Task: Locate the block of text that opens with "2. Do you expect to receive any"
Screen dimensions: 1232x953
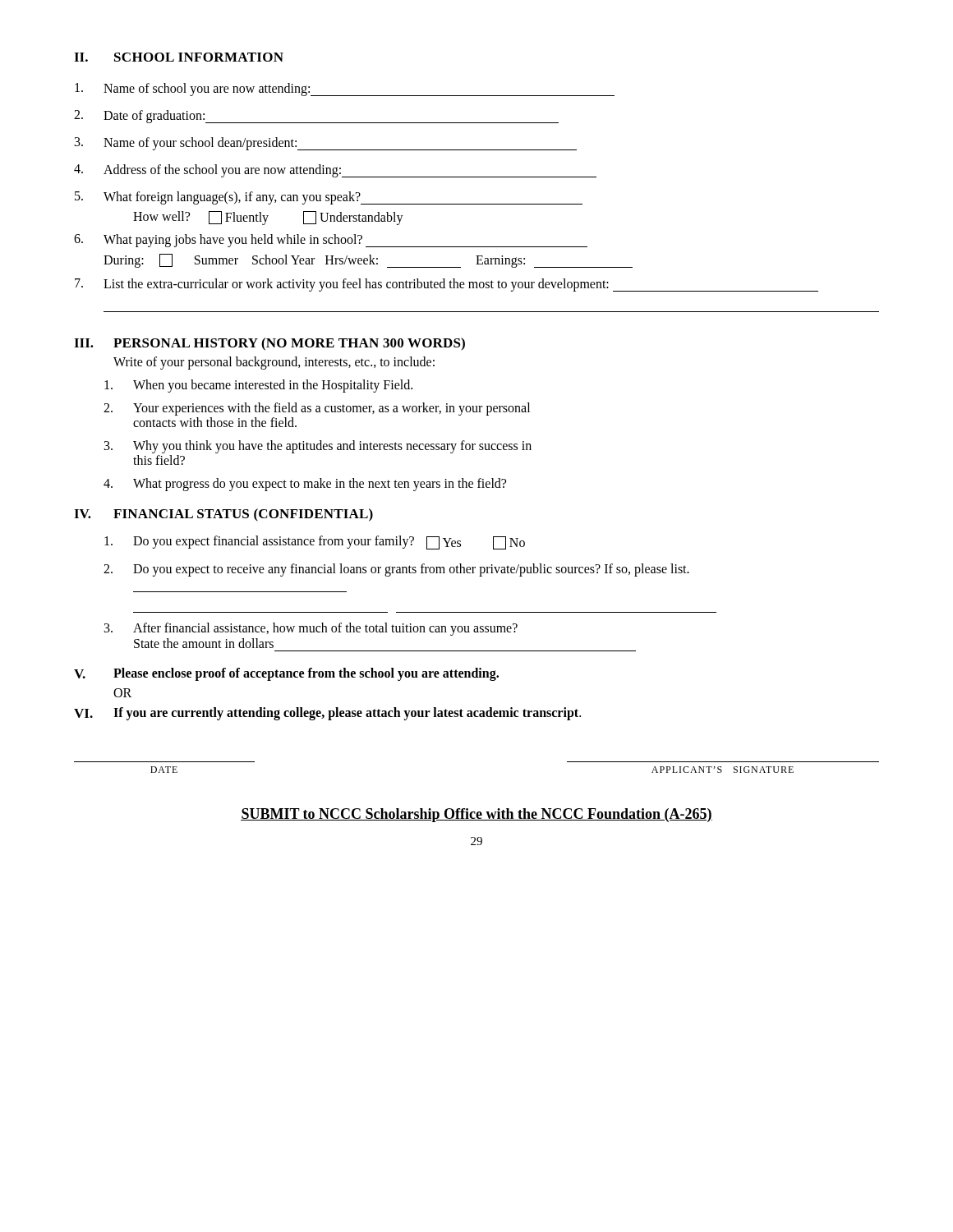Action: coord(396,570)
